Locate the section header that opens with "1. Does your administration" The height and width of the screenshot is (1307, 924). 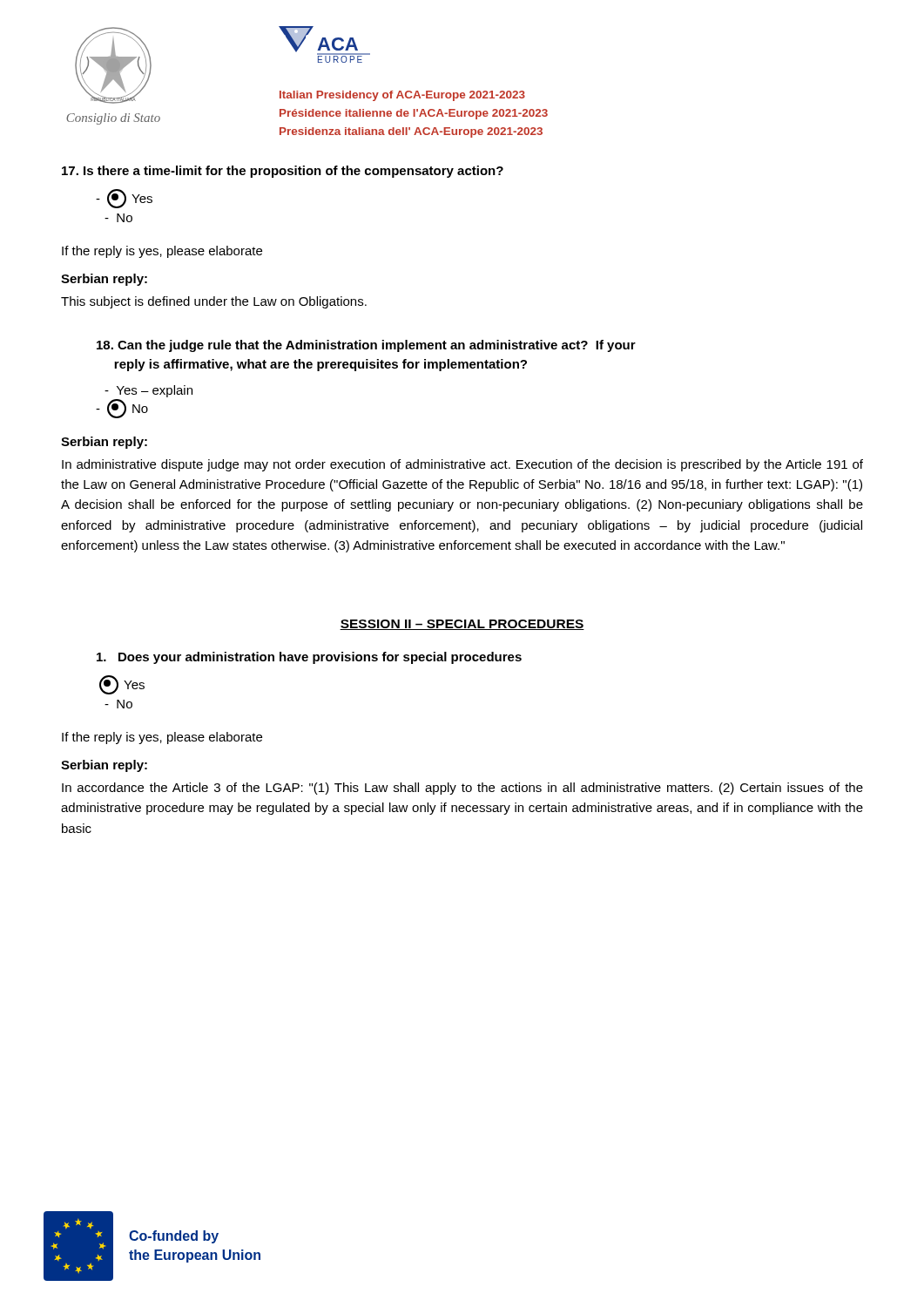coord(309,657)
